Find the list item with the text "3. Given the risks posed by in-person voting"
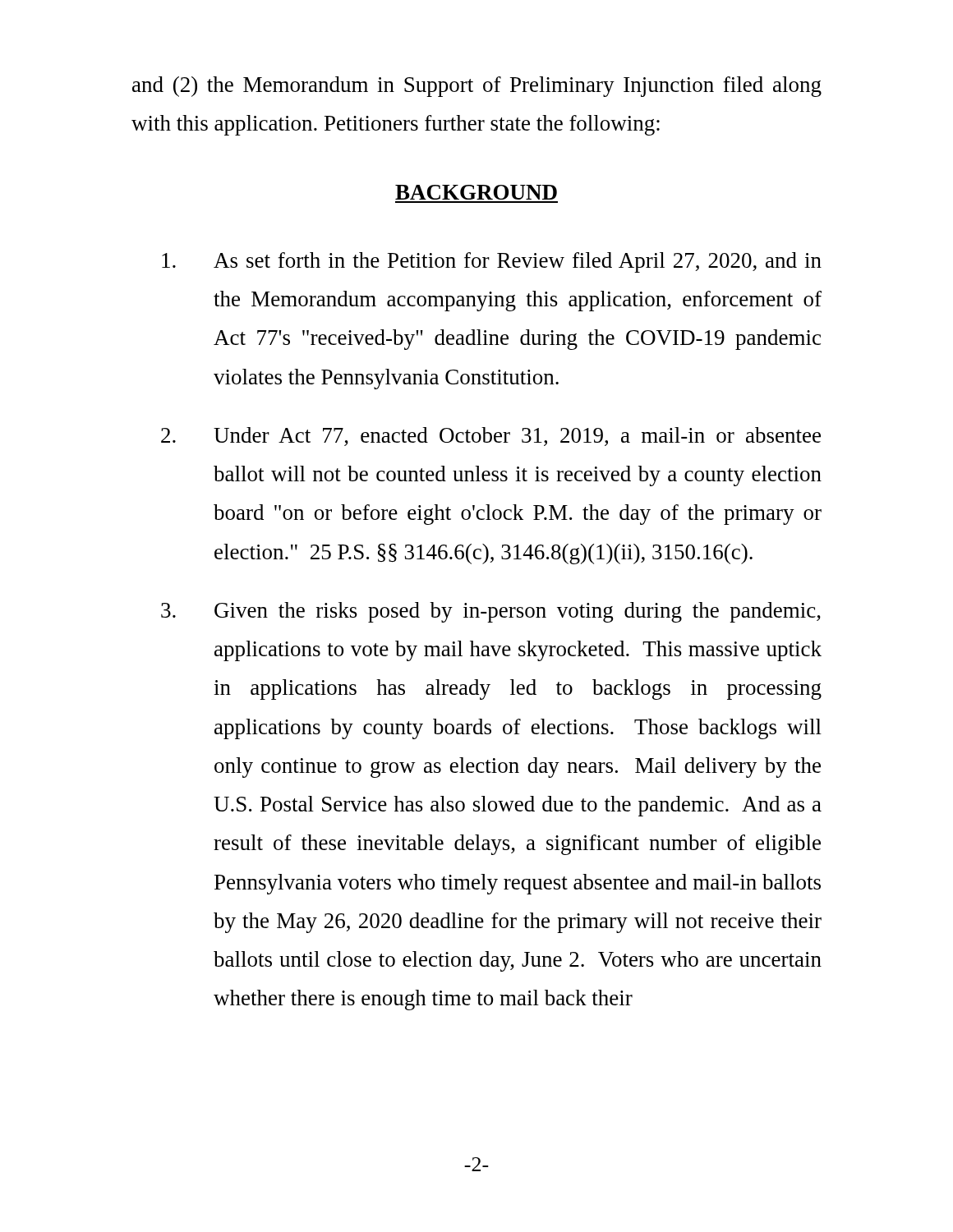This screenshot has width=953, height=1232. coord(476,805)
